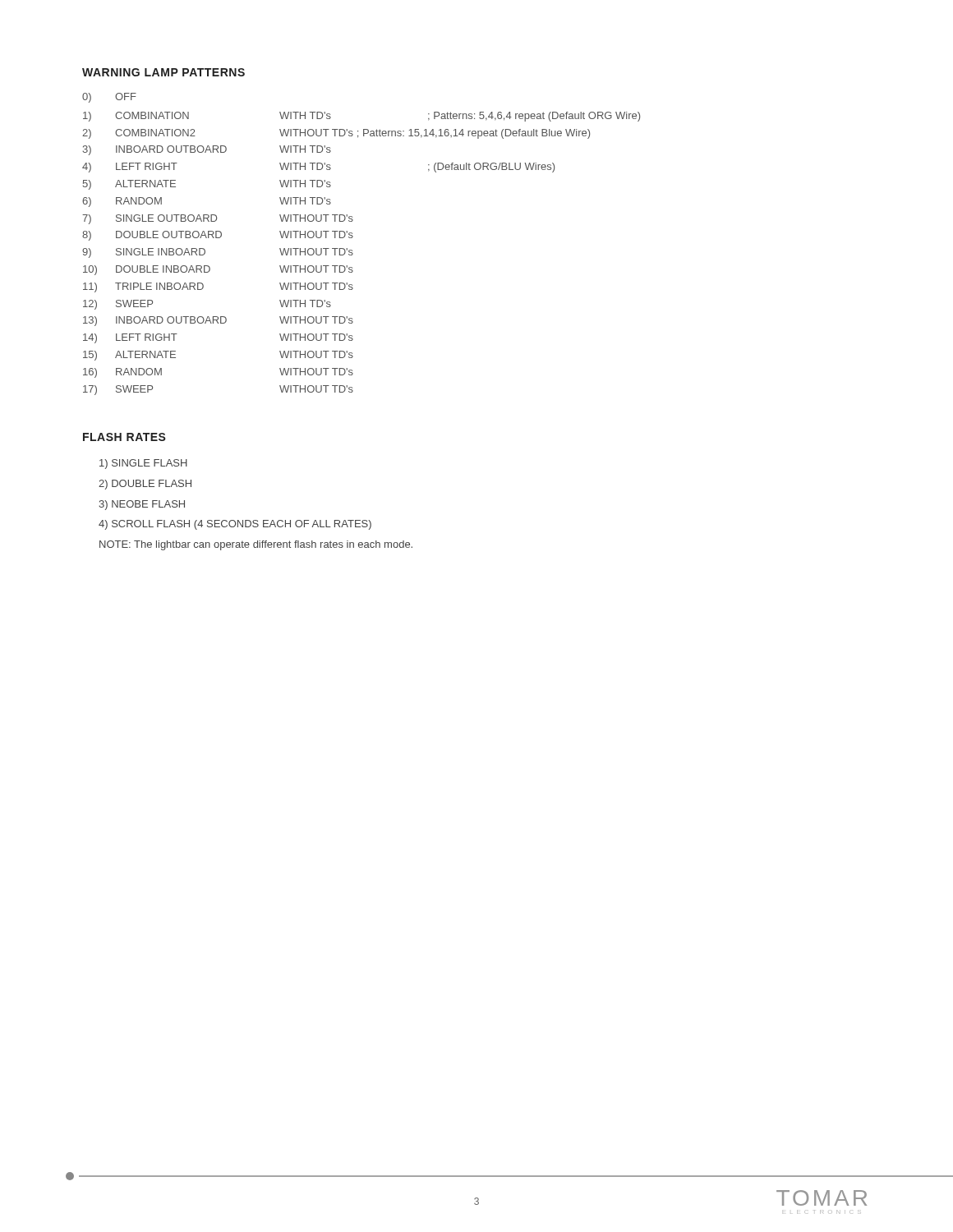The height and width of the screenshot is (1232, 953).
Task: Find the list item containing "16) RANDOM WITHOUT TD's"
Action: [143, 374]
